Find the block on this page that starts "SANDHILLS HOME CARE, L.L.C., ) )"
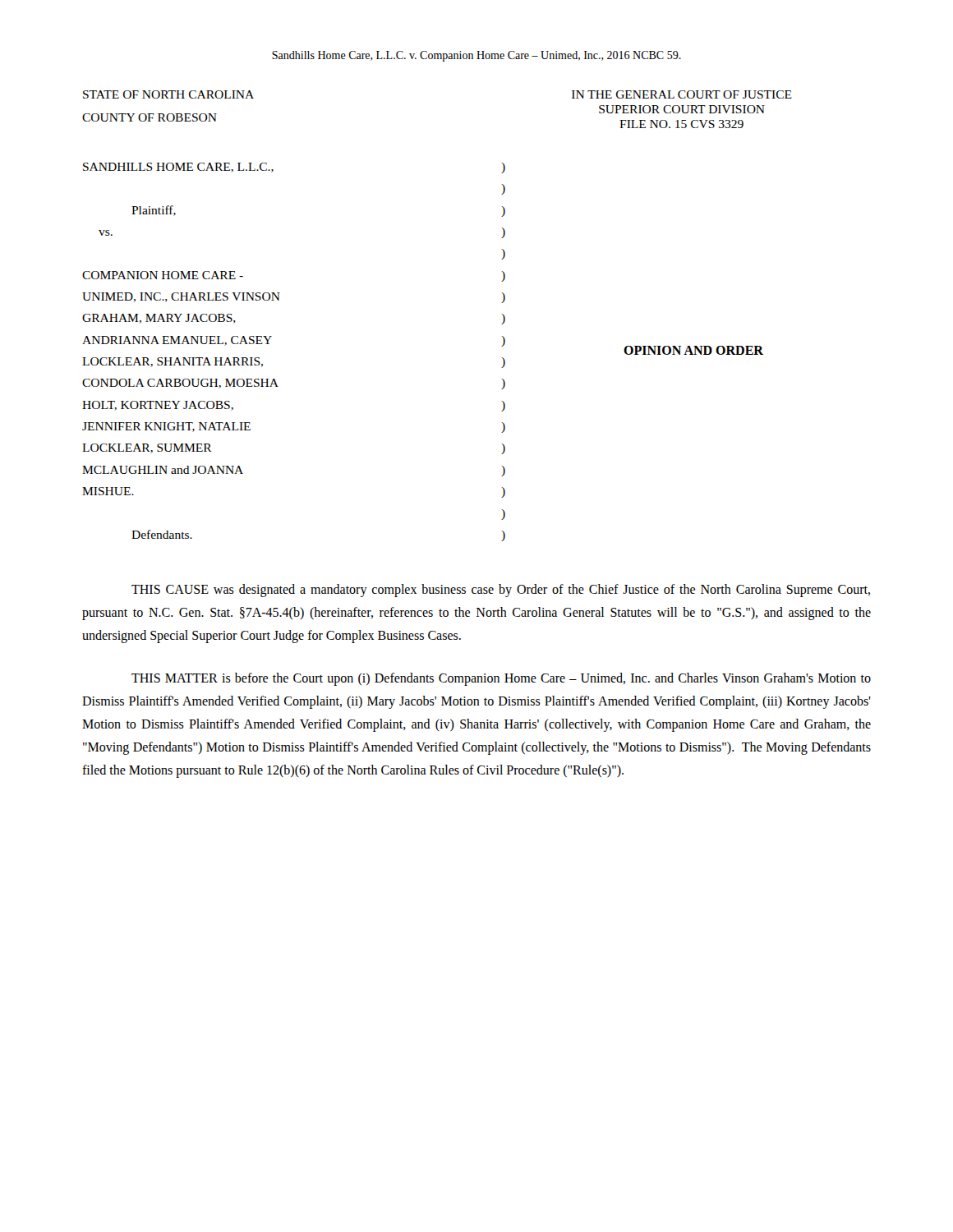 coord(180,168)
